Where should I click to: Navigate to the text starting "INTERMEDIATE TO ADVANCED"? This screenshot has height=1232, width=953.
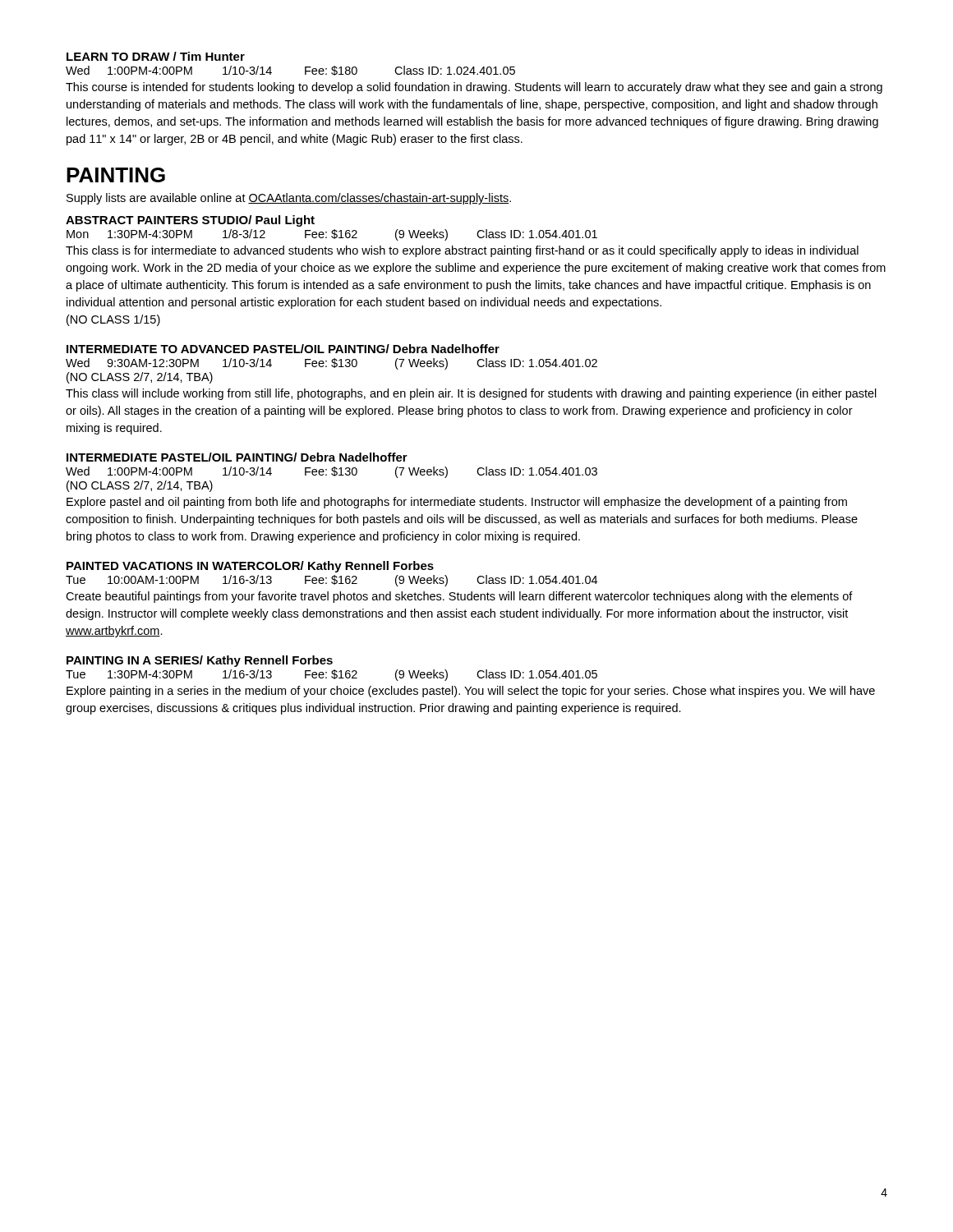(x=476, y=389)
